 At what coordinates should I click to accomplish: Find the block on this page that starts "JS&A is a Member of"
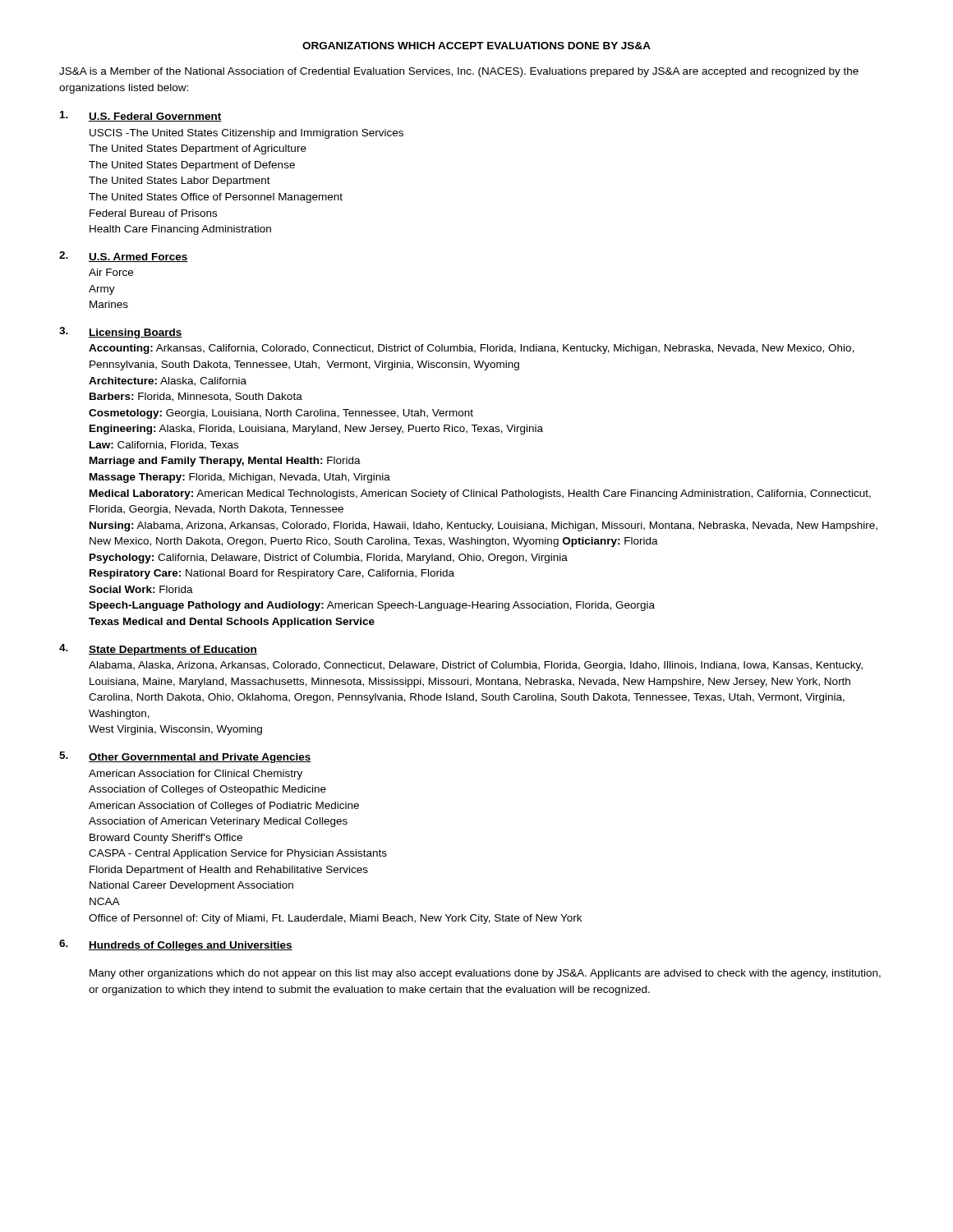pyautogui.click(x=459, y=79)
